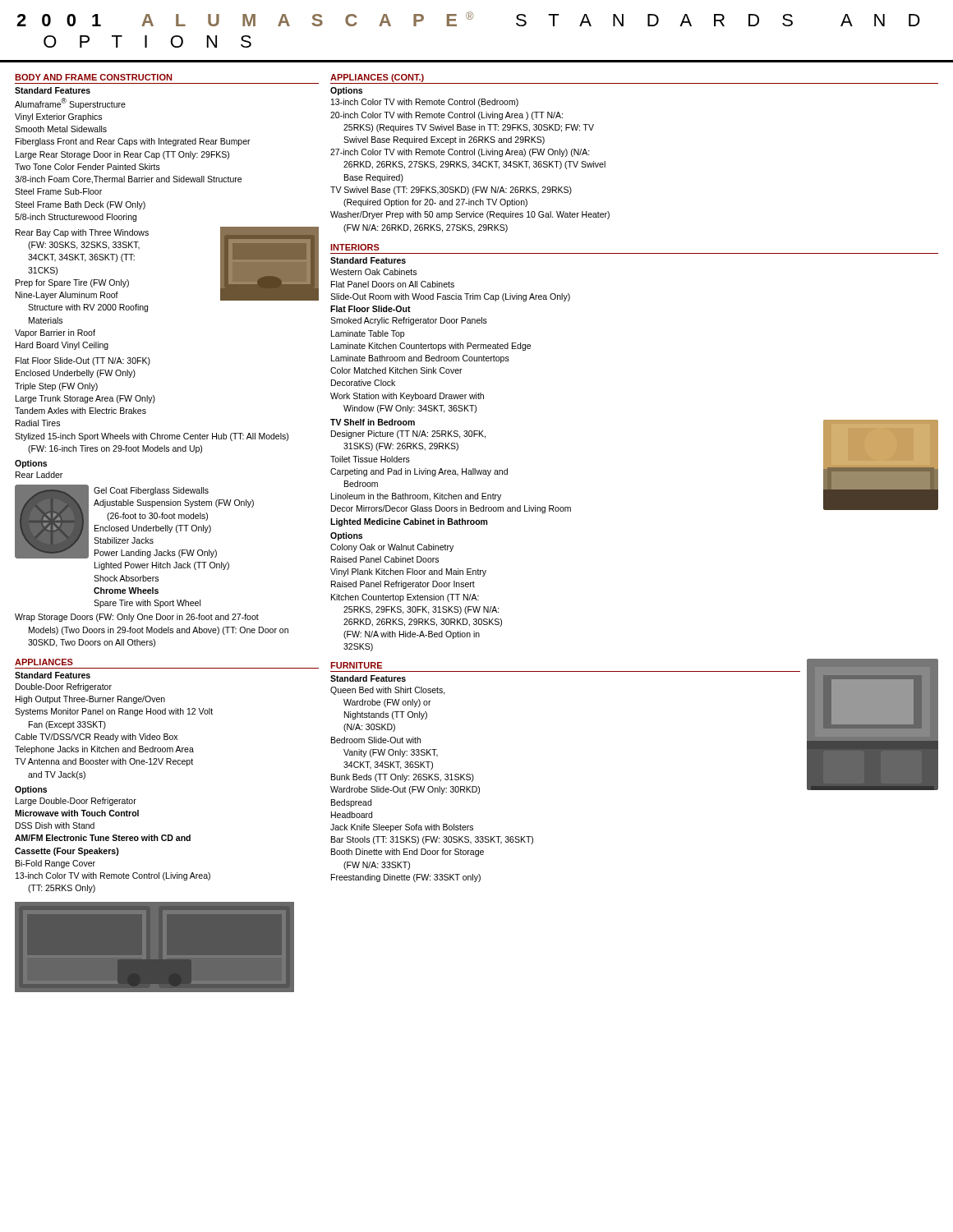Select the list item that says "Stylized 15-inch Sport Wheels with"
Image resolution: width=953 pixels, height=1232 pixels.
pyautogui.click(x=152, y=436)
